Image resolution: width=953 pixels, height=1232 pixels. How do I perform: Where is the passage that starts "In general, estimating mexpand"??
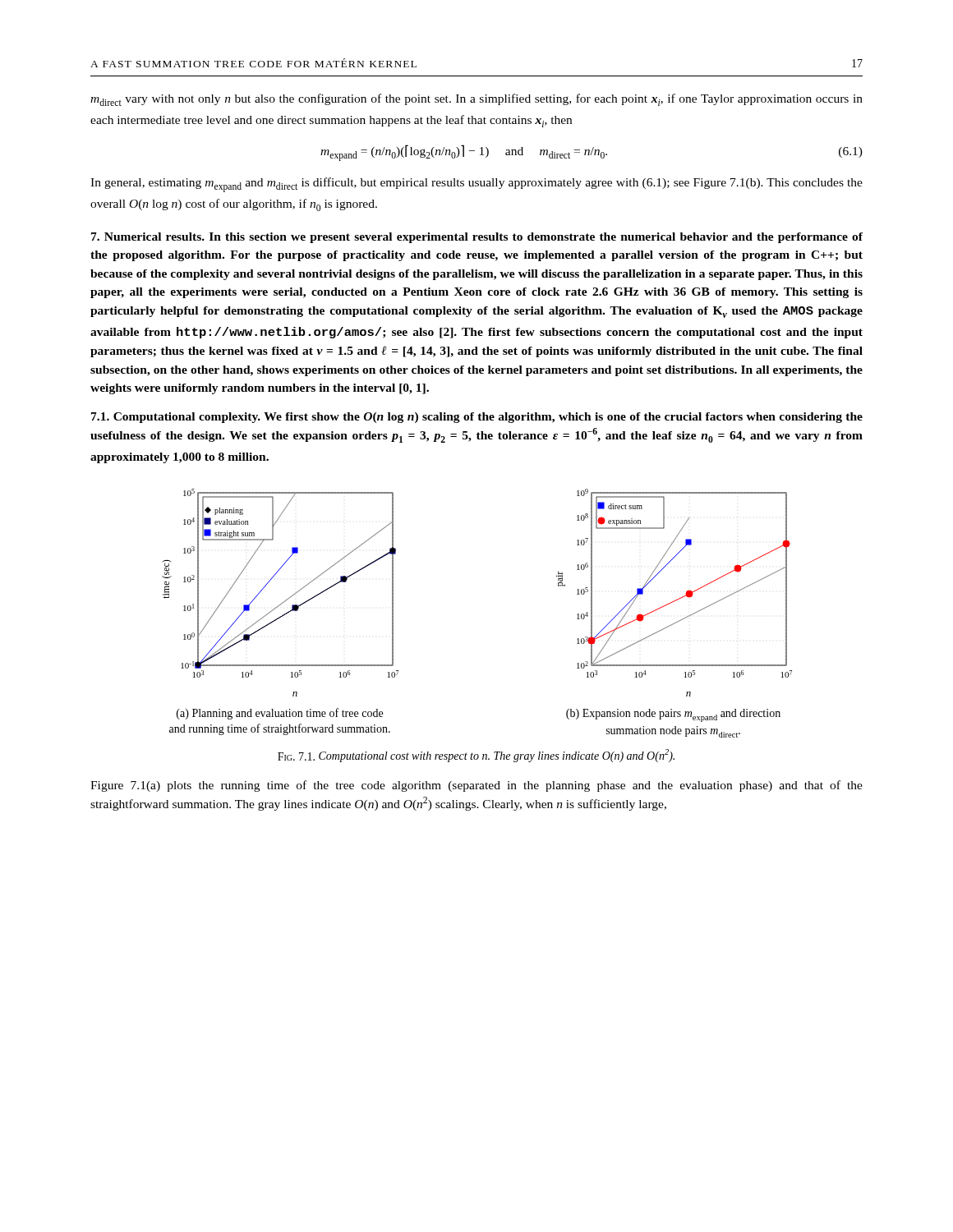[x=476, y=195]
